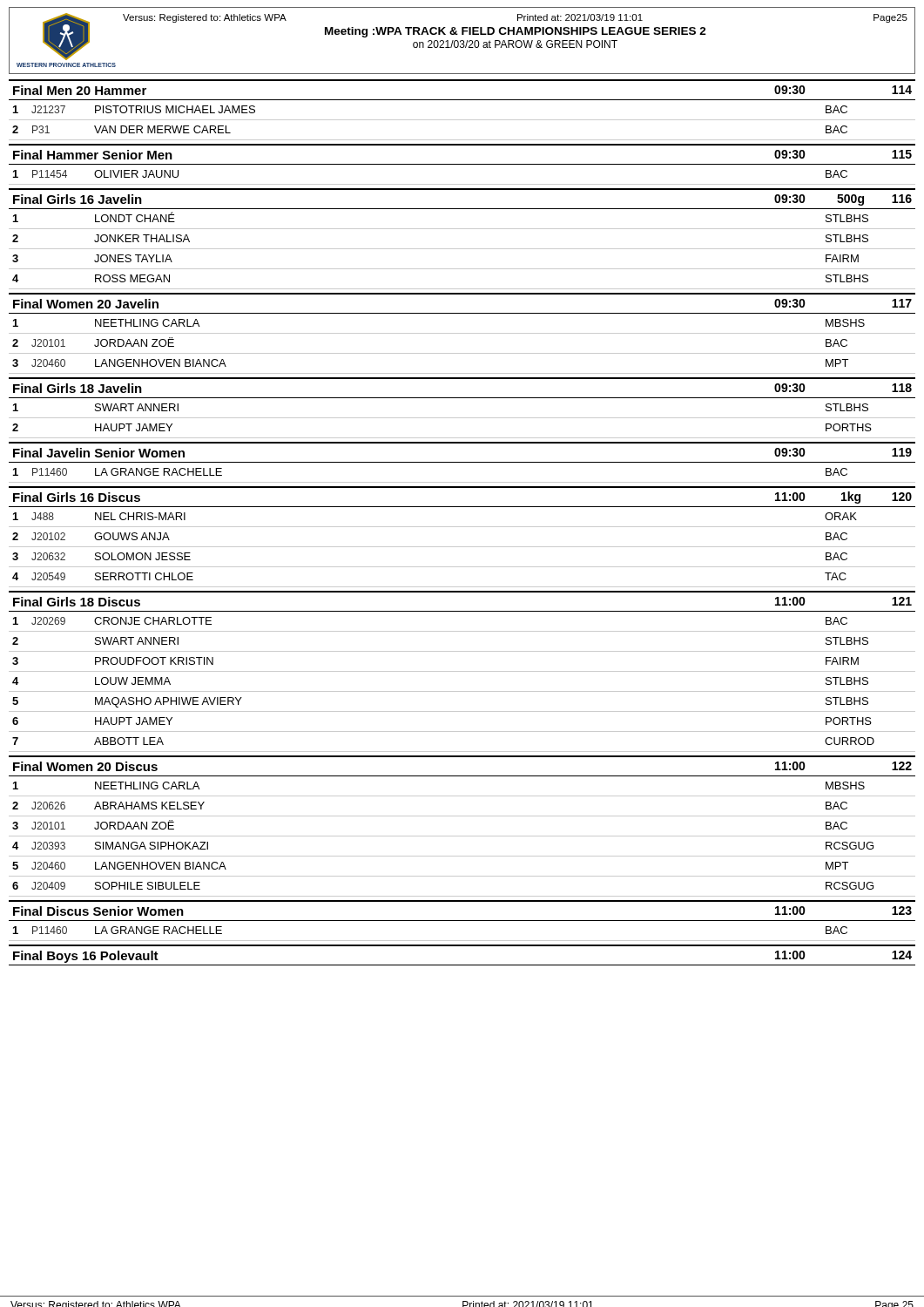Locate the text "3 PROUDFOOT KRISTIN FAIRM"
The image size is (924, 1307).
pos(462,661)
